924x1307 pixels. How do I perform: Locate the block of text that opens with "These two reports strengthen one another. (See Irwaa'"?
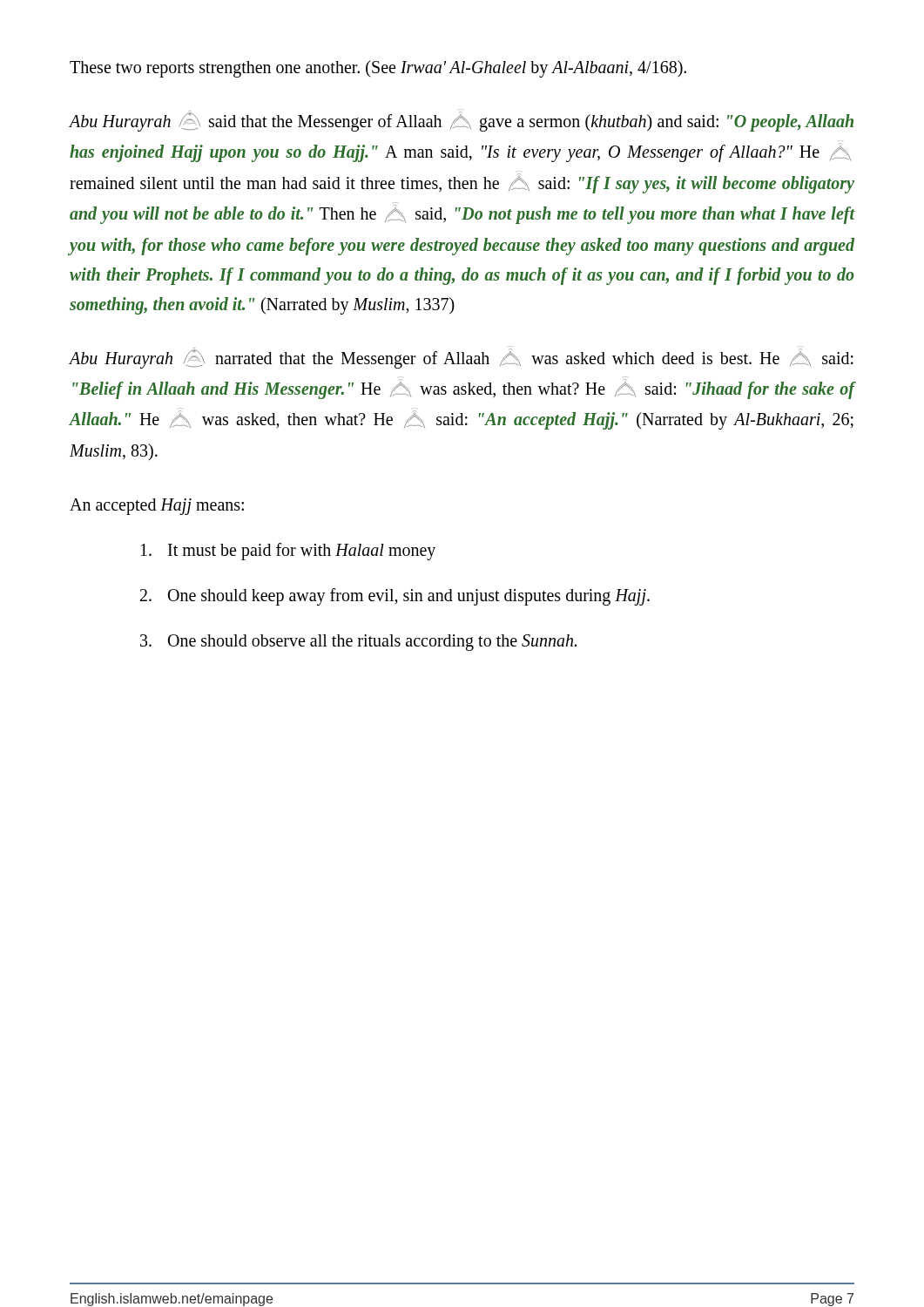[x=462, y=67]
